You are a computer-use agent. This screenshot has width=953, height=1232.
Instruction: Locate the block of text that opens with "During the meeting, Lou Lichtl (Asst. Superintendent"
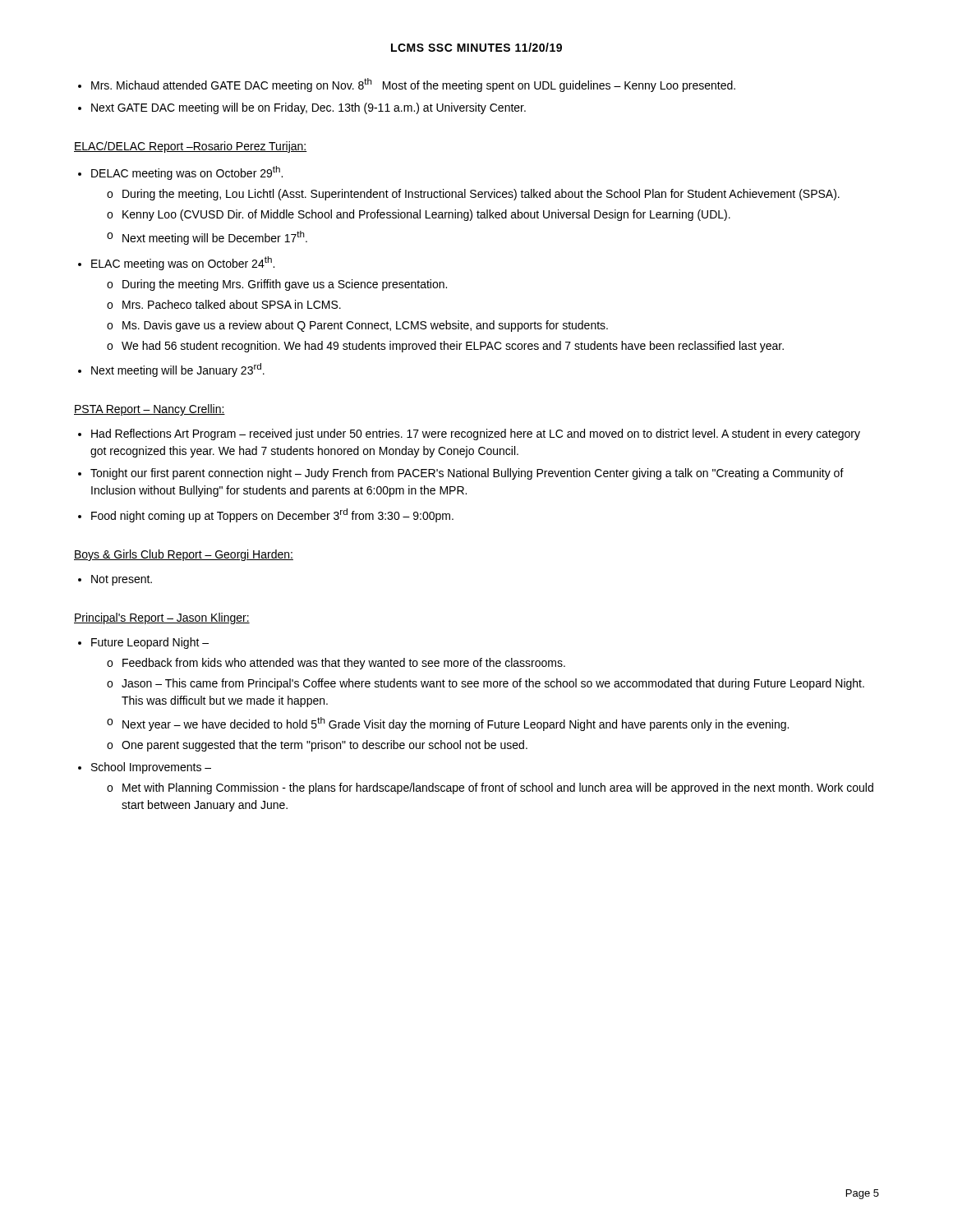coord(481,194)
